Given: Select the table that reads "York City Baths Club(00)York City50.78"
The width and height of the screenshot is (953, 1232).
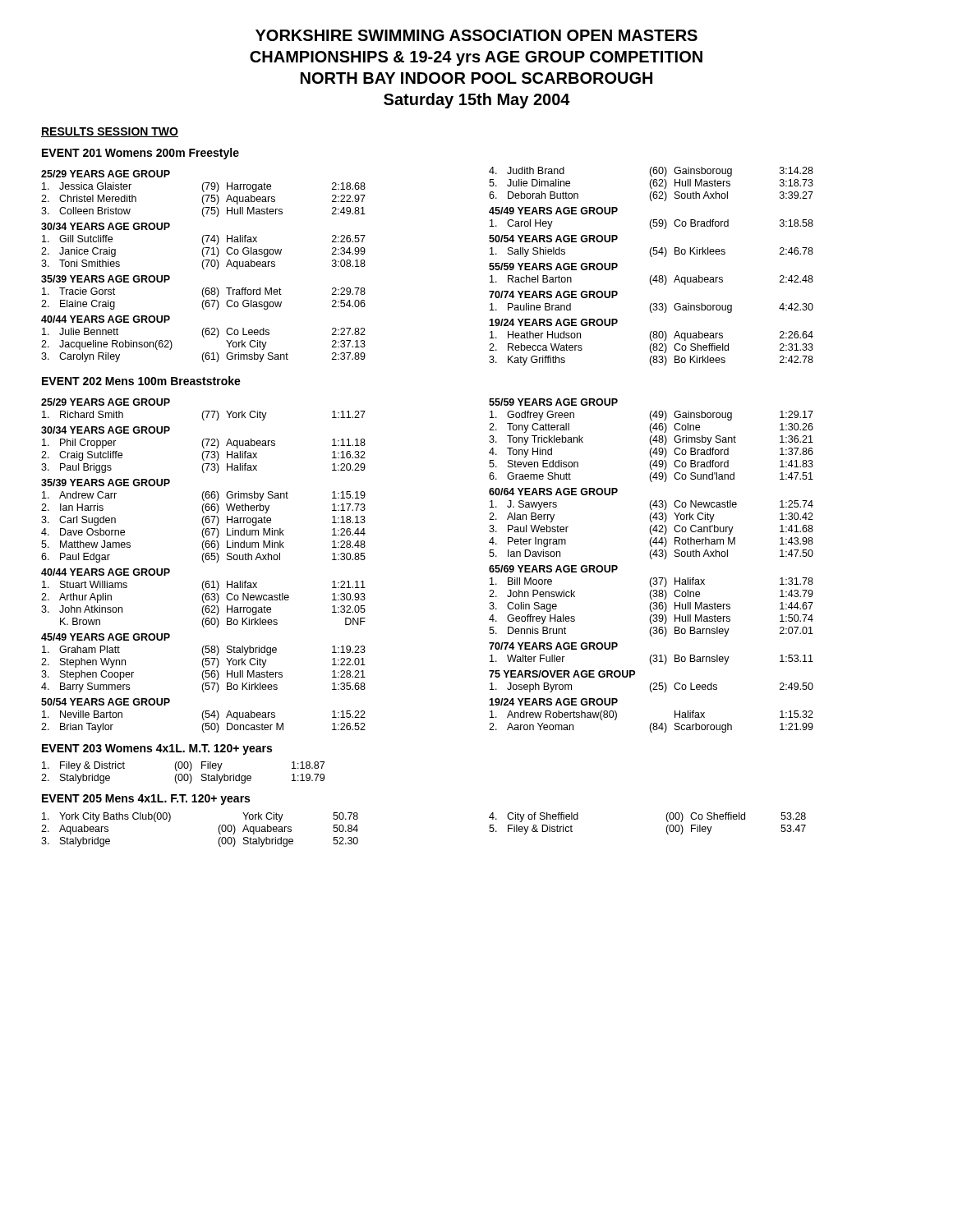Looking at the screenshot, I should coord(476,829).
